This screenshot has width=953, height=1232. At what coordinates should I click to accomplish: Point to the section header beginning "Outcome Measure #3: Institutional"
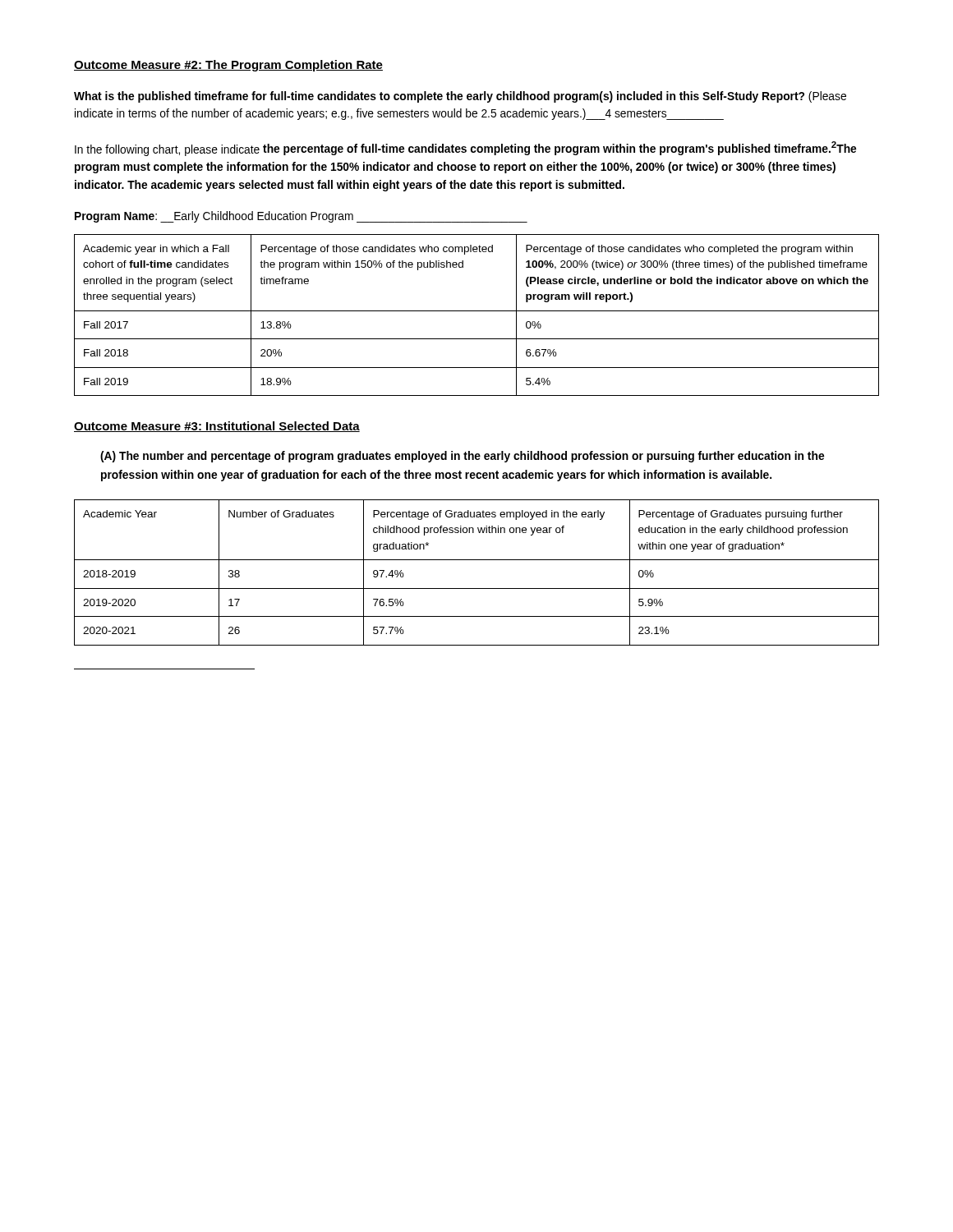217,426
